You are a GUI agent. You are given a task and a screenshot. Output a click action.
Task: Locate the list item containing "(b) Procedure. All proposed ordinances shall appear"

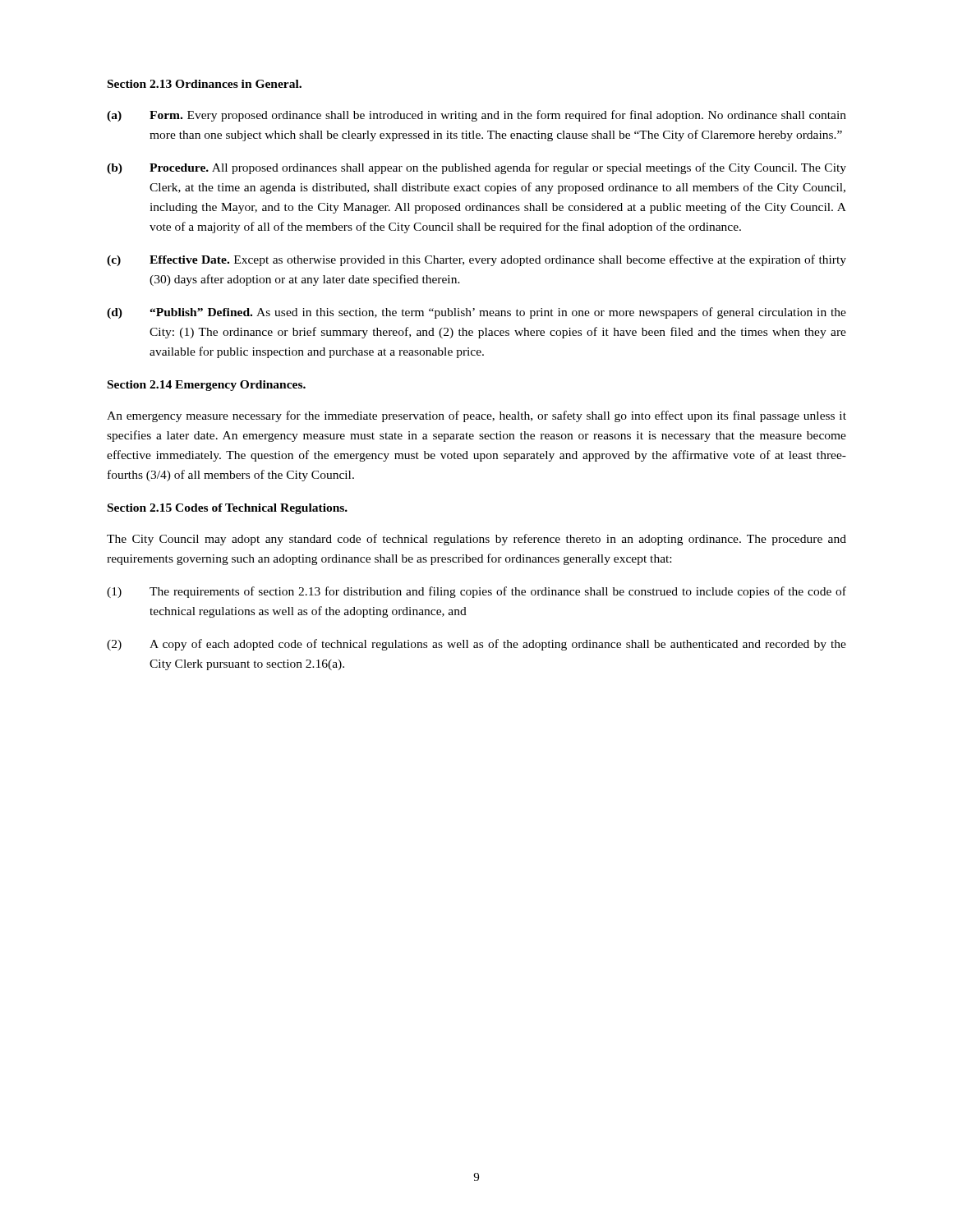click(476, 197)
